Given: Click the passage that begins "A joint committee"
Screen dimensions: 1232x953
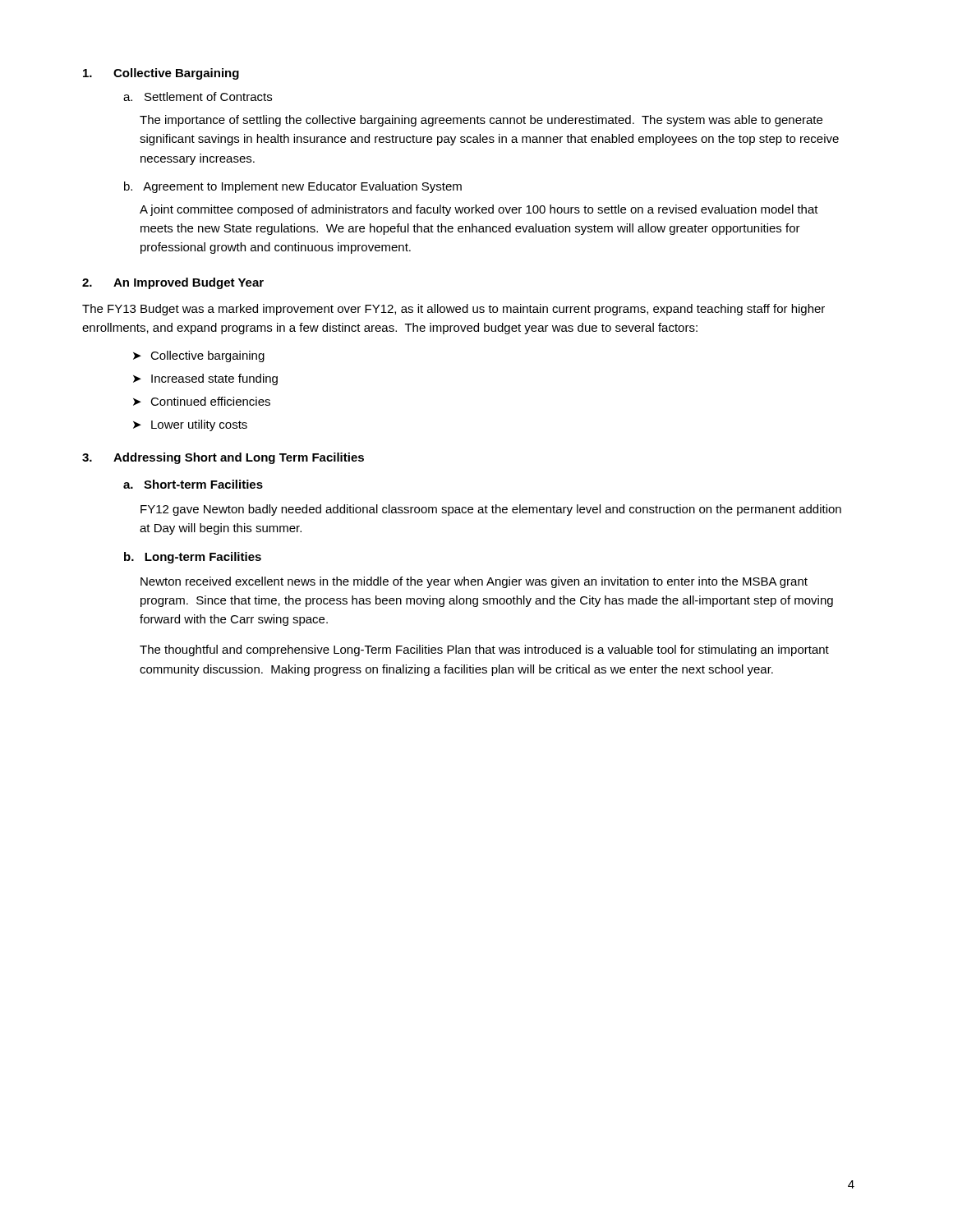Looking at the screenshot, I should (479, 228).
